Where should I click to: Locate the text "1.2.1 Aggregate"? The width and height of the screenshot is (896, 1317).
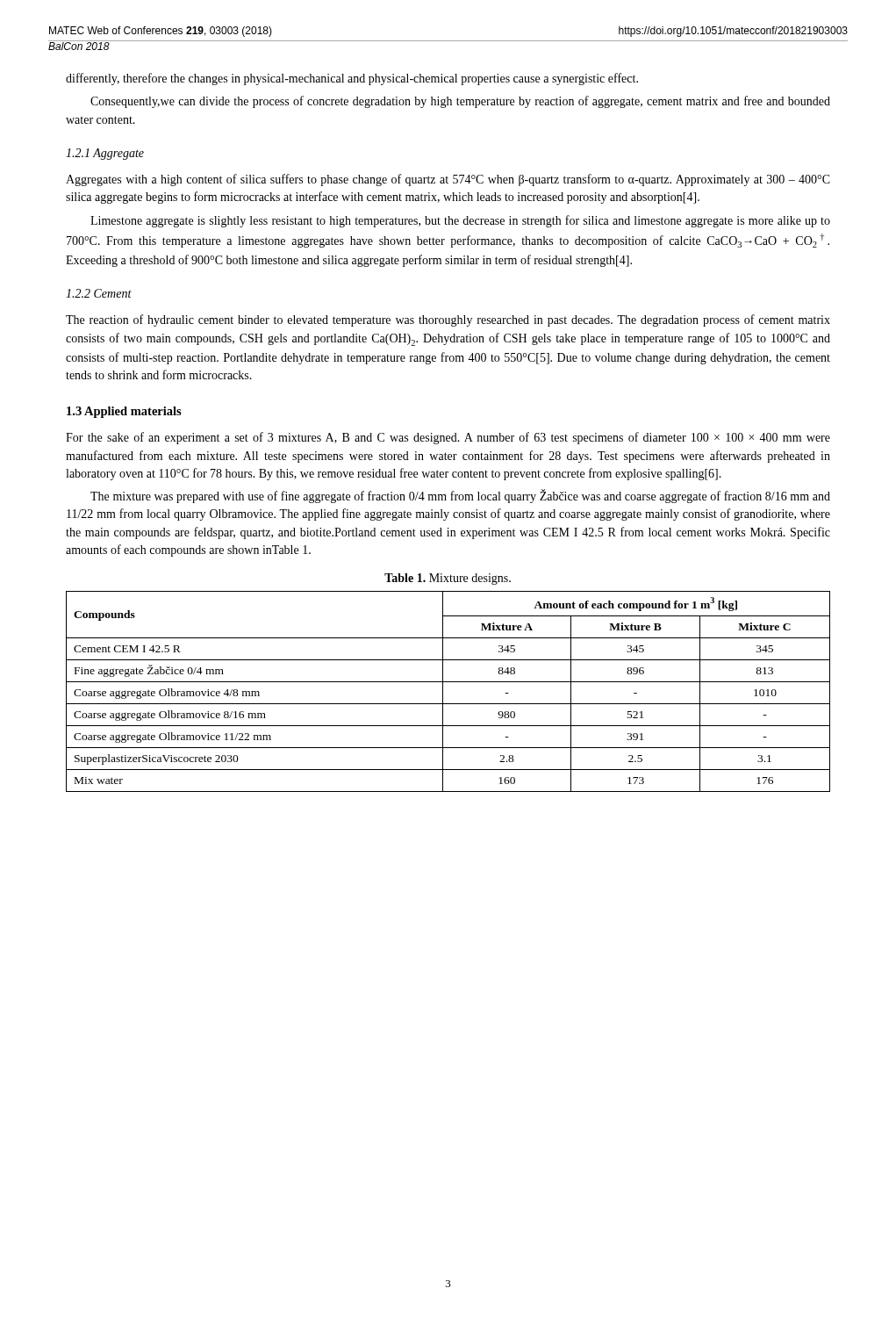[x=105, y=154]
